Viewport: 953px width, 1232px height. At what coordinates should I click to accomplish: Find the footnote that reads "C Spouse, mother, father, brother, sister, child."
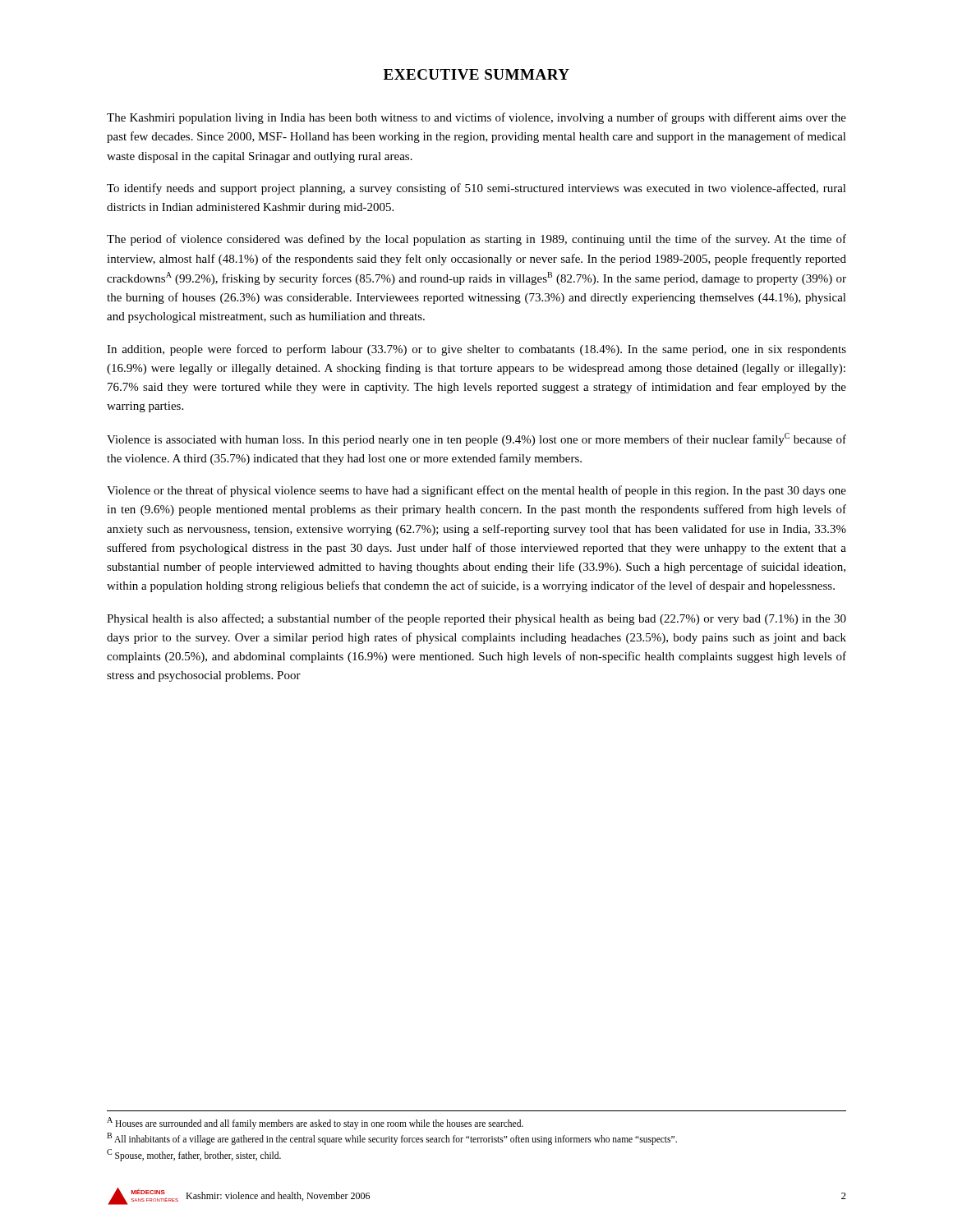point(194,1154)
